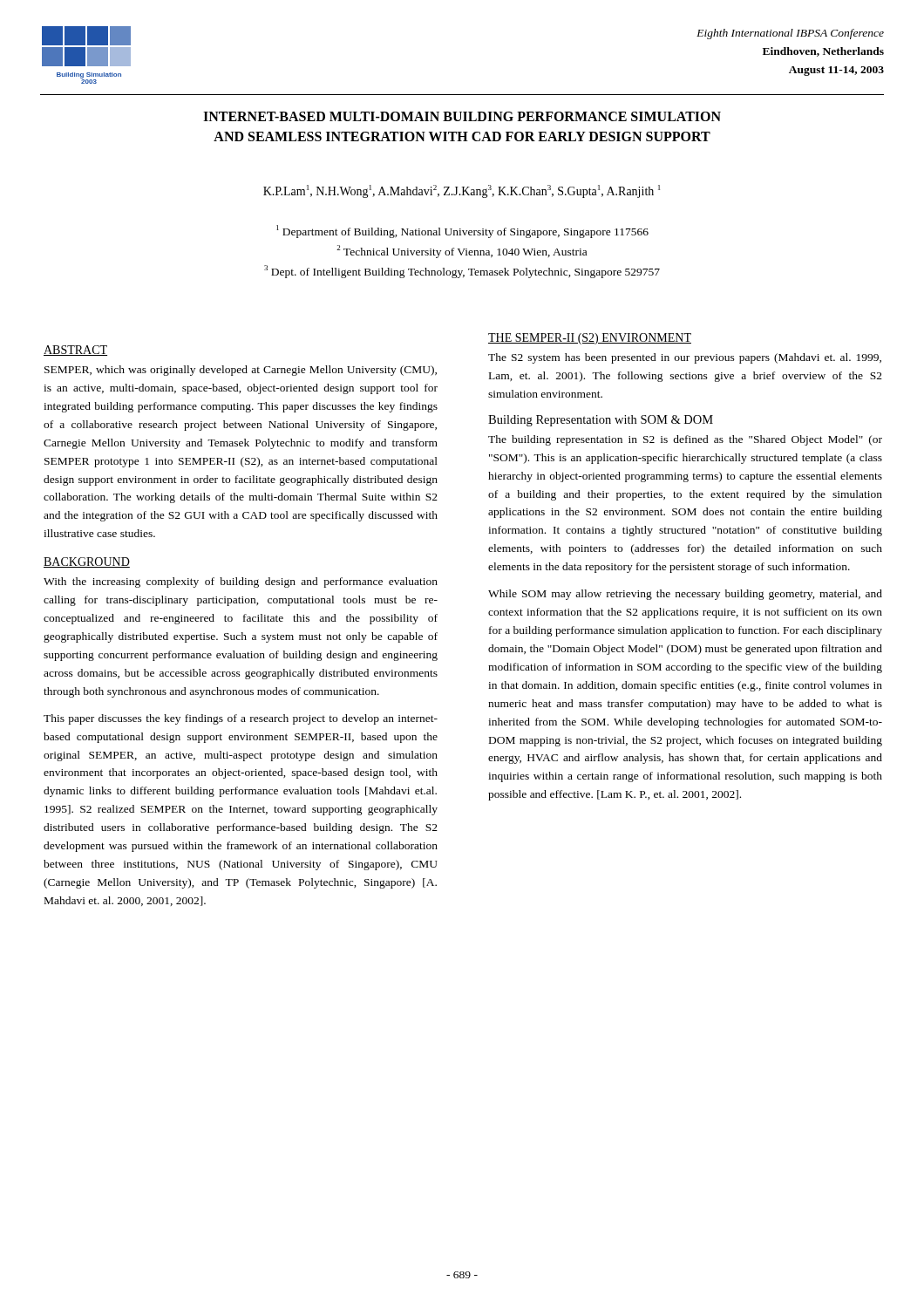Find the block starting "K.P.Lam1, N.H.Wong1, A.Mahdavi2,"

(462, 190)
